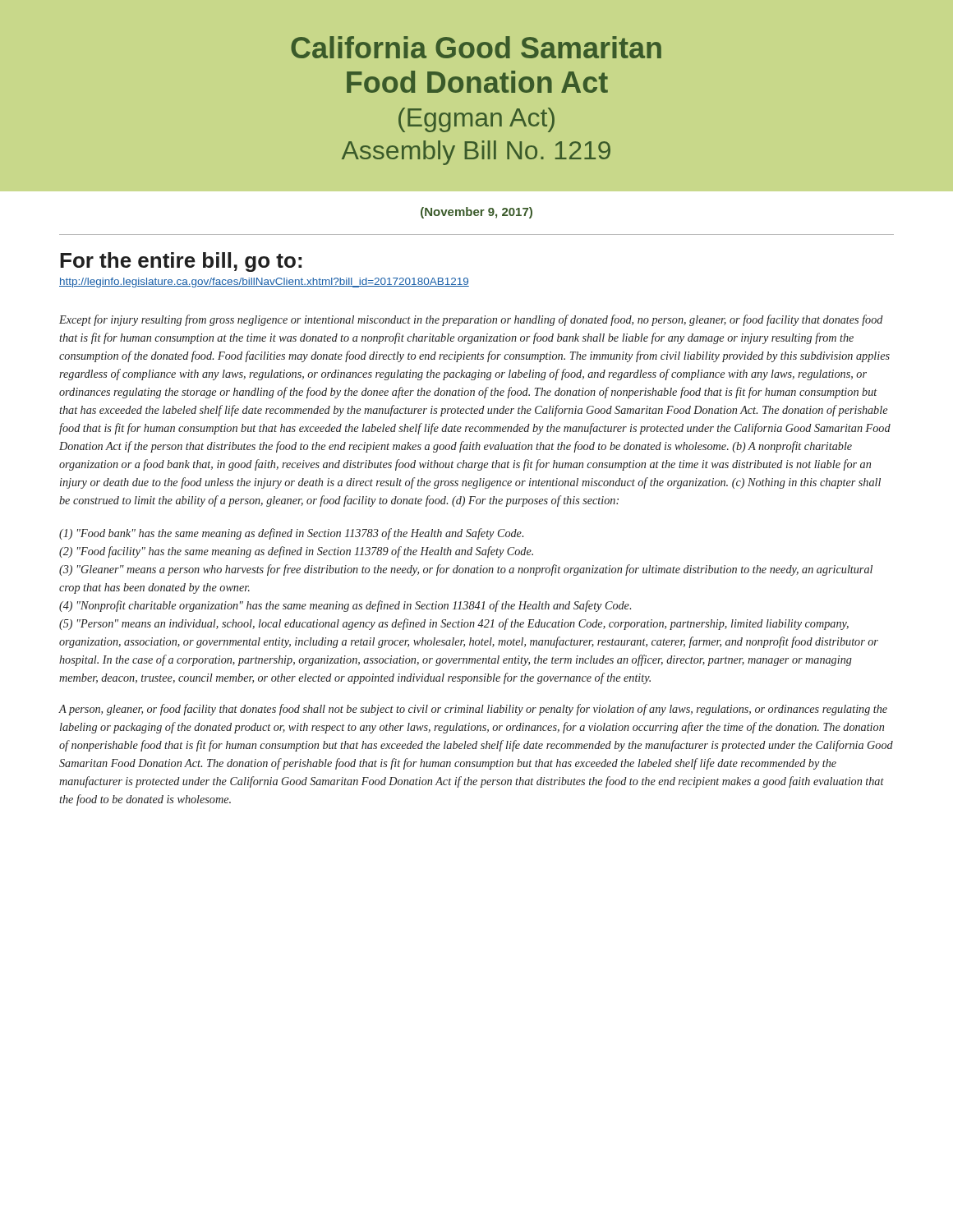This screenshot has height=1232, width=953.
Task: Navigate to the region starting "(3) "Gleaner" means a person"
Action: 466,578
